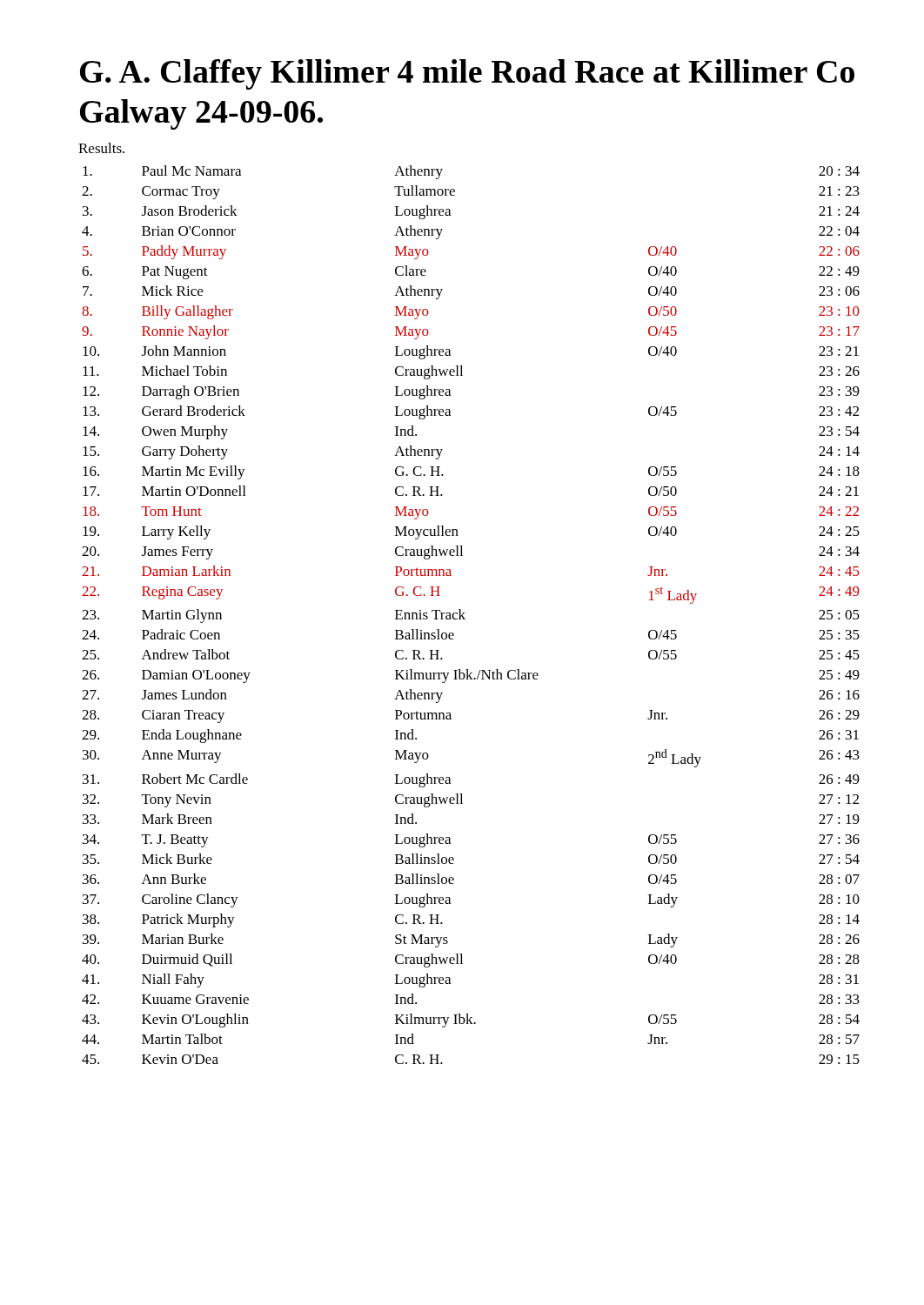The image size is (924, 1305).
Task: Locate the text block starting "21. Damian Larkin Portumna Jnr. 24"
Action: coord(93,570)
